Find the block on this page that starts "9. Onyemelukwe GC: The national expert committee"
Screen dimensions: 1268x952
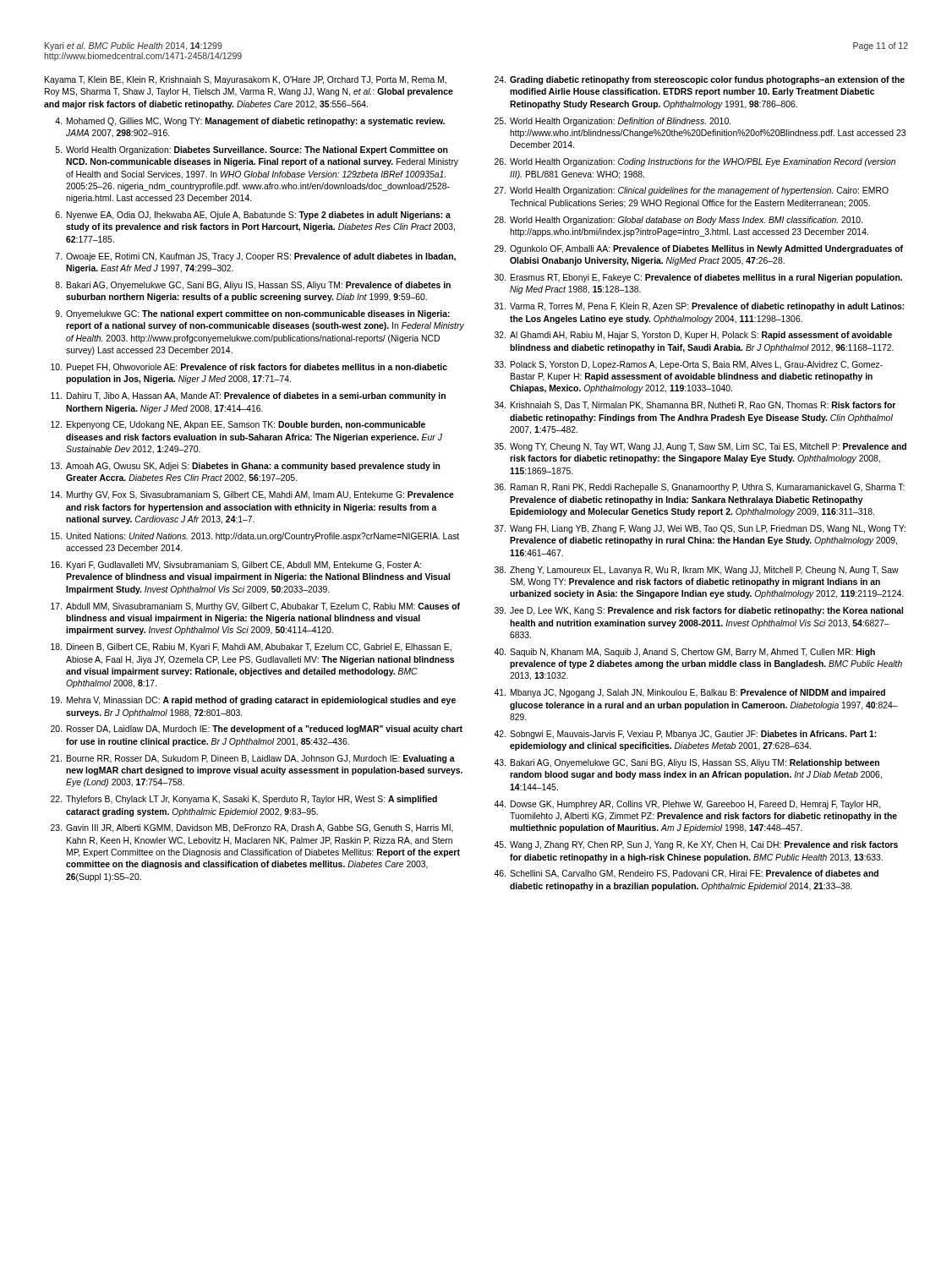[x=254, y=333]
